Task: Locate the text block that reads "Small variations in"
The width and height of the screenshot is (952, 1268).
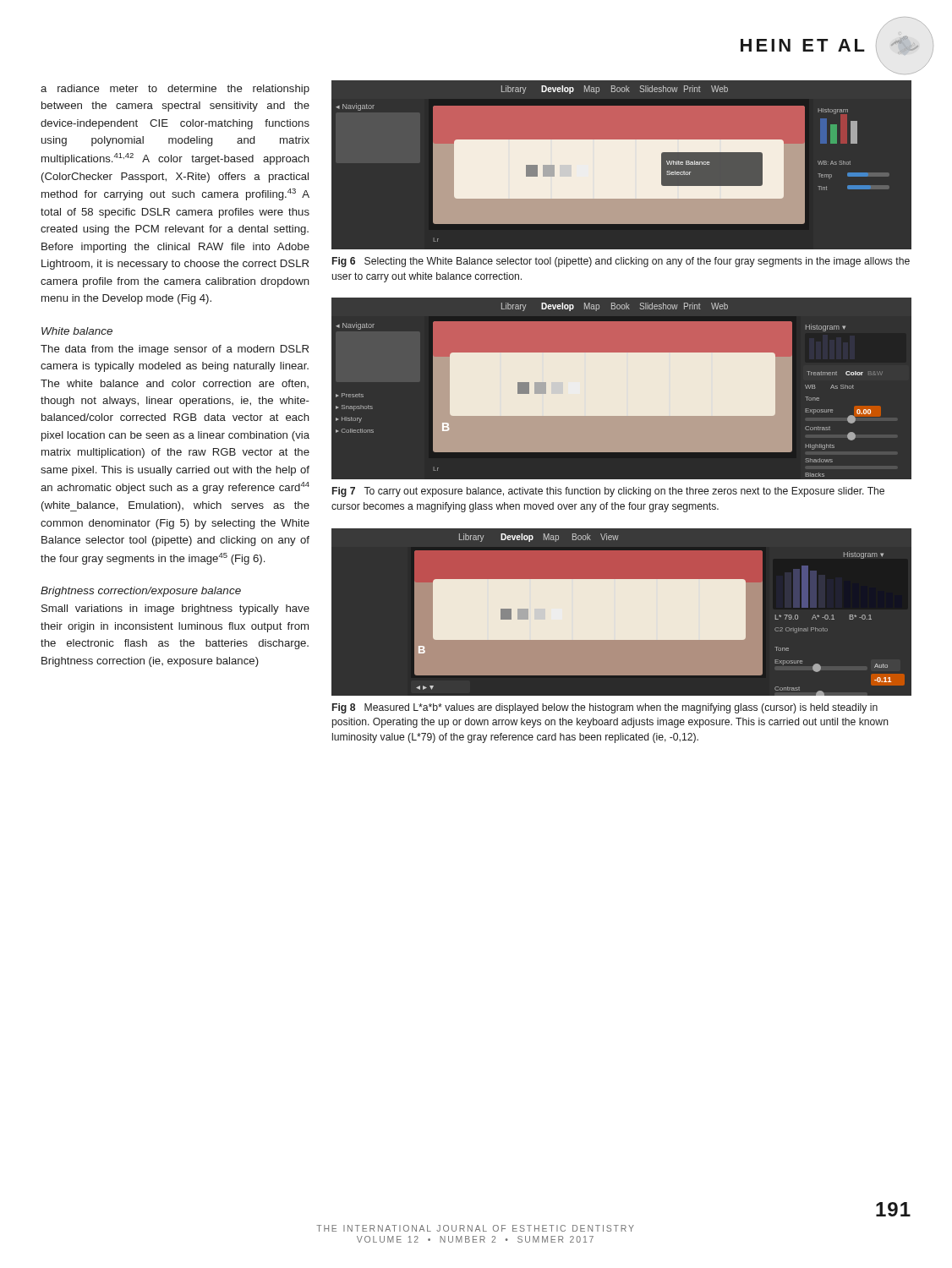Action: click(175, 634)
